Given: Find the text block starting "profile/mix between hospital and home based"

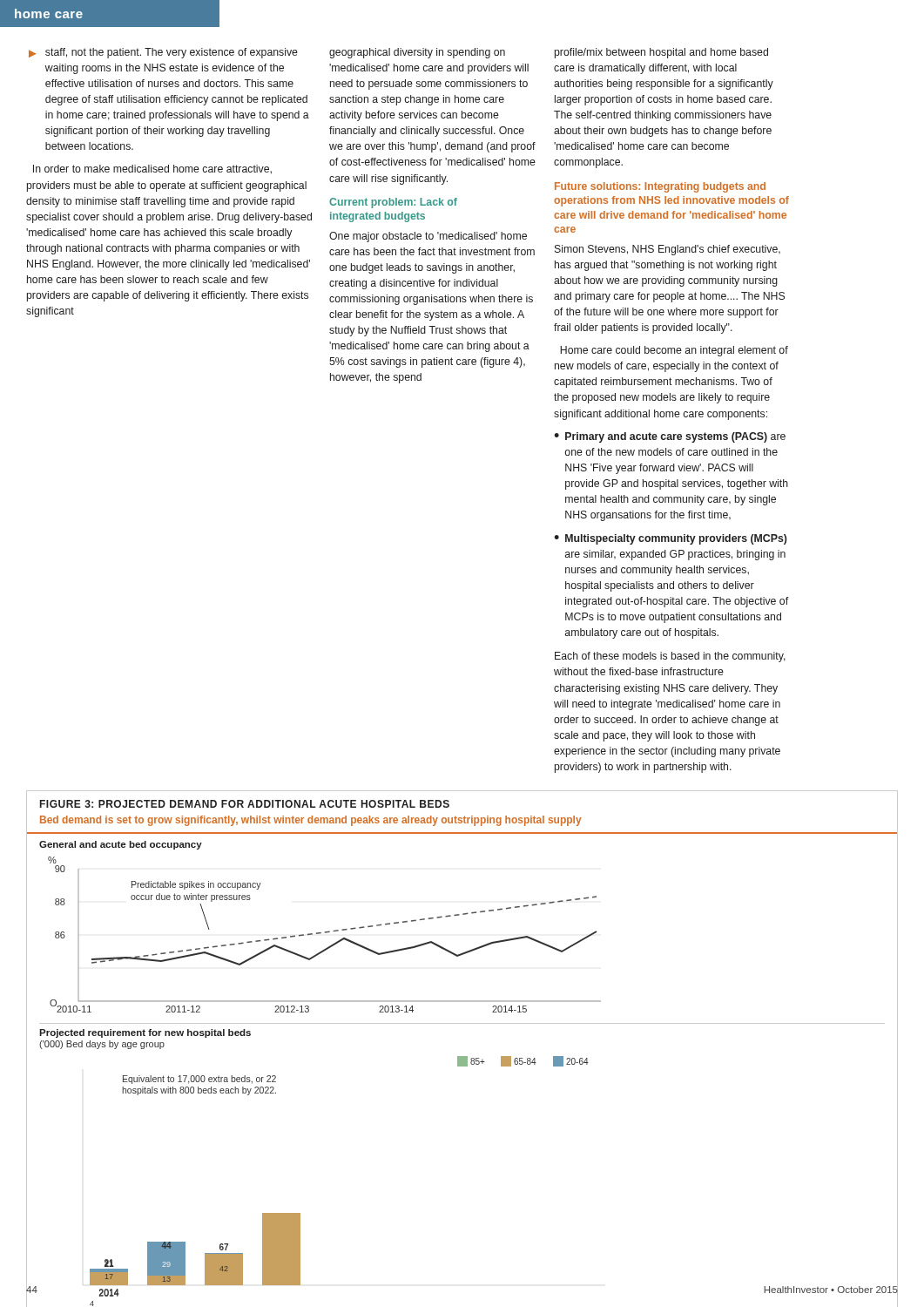Looking at the screenshot, I should tap(663, 107).
